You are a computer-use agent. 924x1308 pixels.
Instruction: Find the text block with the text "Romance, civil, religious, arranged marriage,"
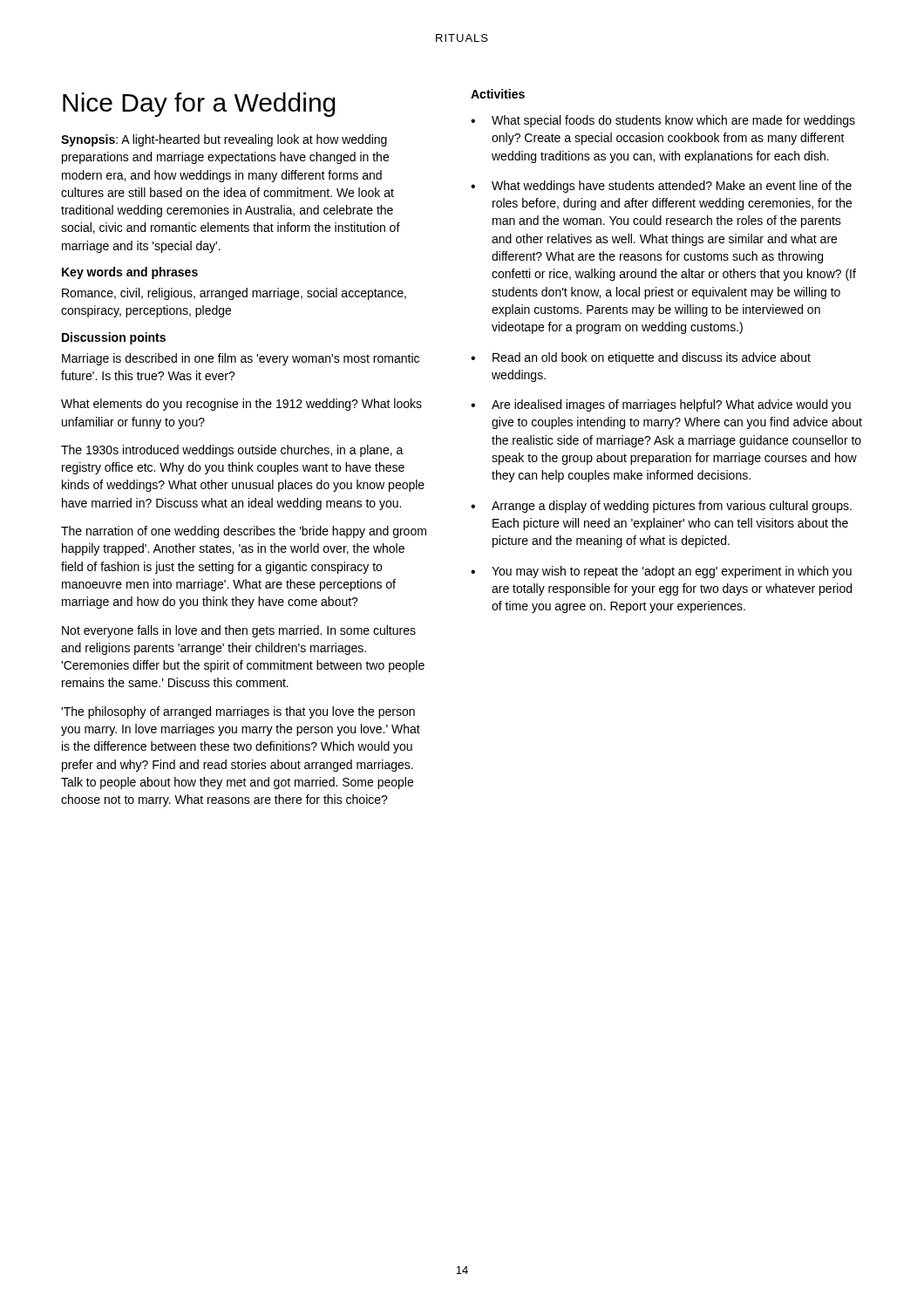[x=234, y=302]
